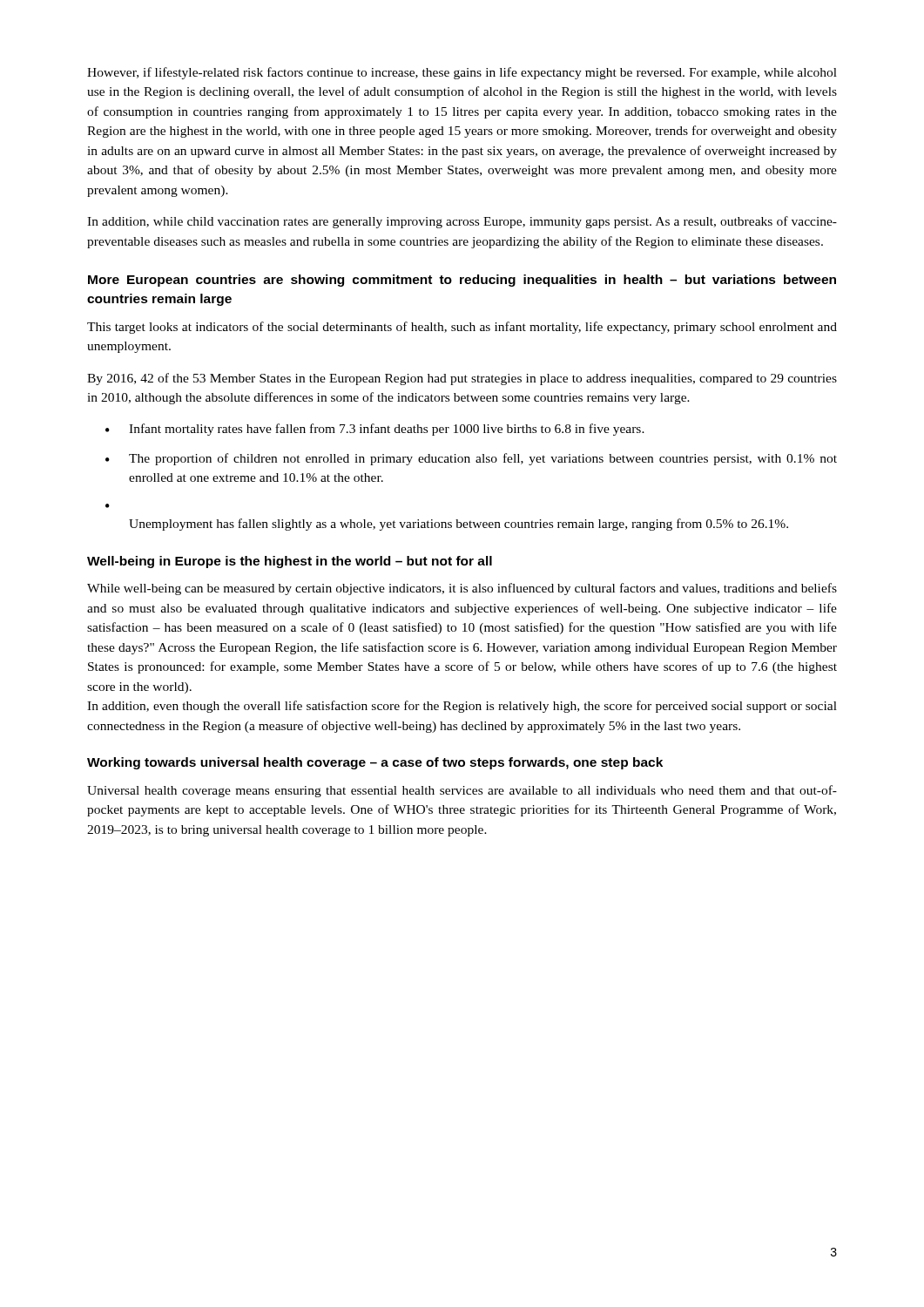The image size is (924, 1307).
Task: Find the block on this page that starts "In addition, while child"
Action: tap(462, 231)
